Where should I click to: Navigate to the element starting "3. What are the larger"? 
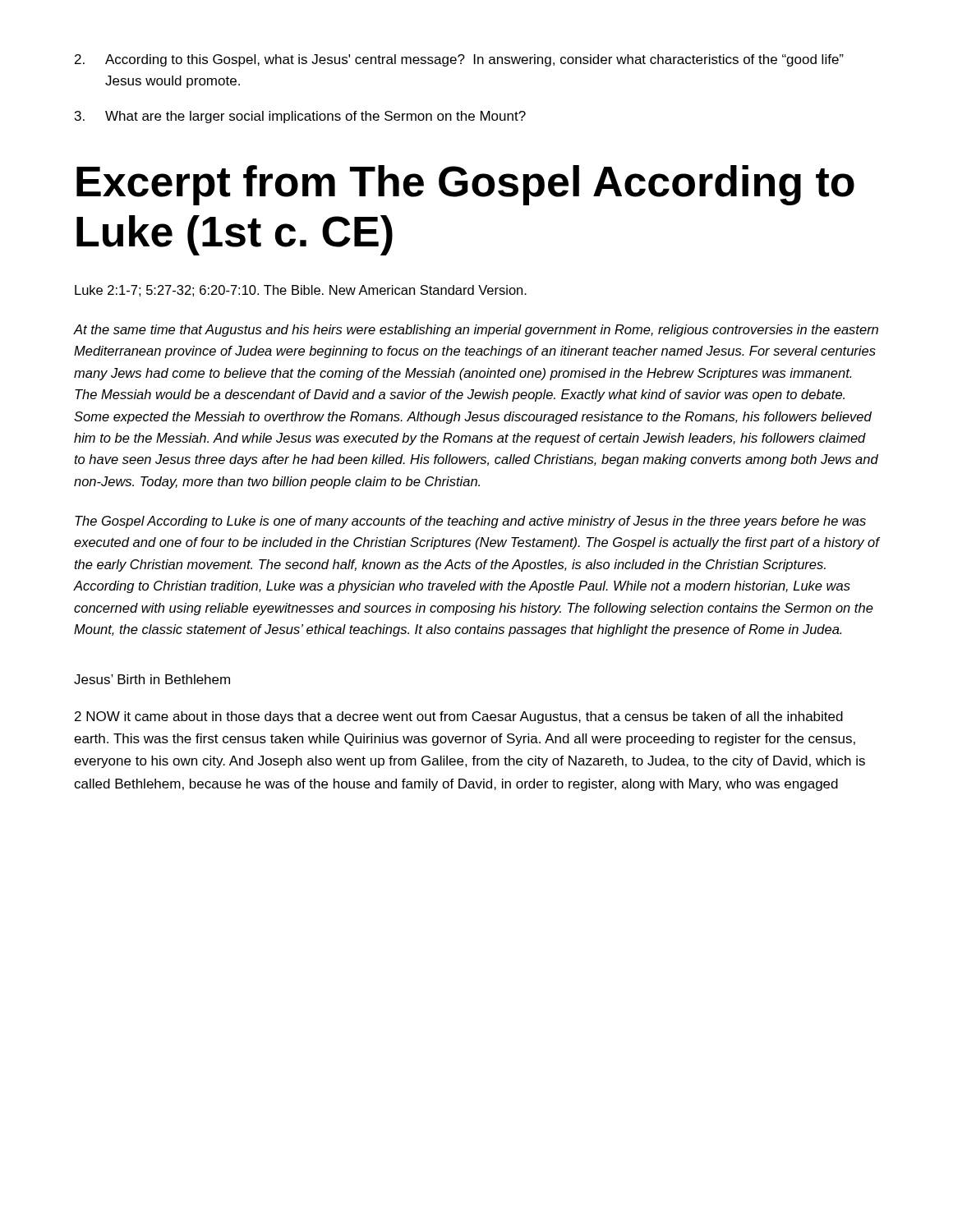[476, 116]
